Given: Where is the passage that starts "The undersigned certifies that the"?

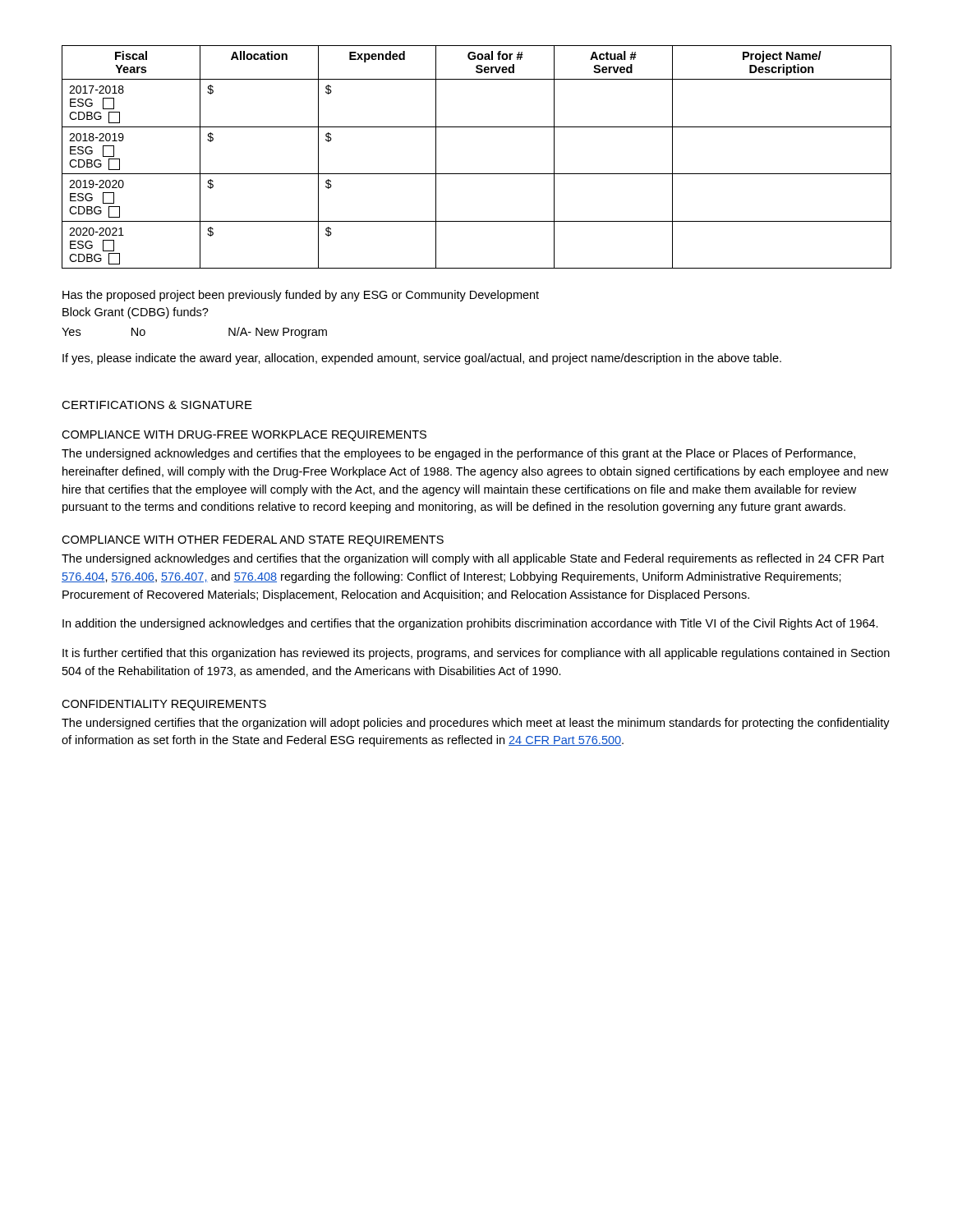Looking at the screenshot, I should 475,731.
